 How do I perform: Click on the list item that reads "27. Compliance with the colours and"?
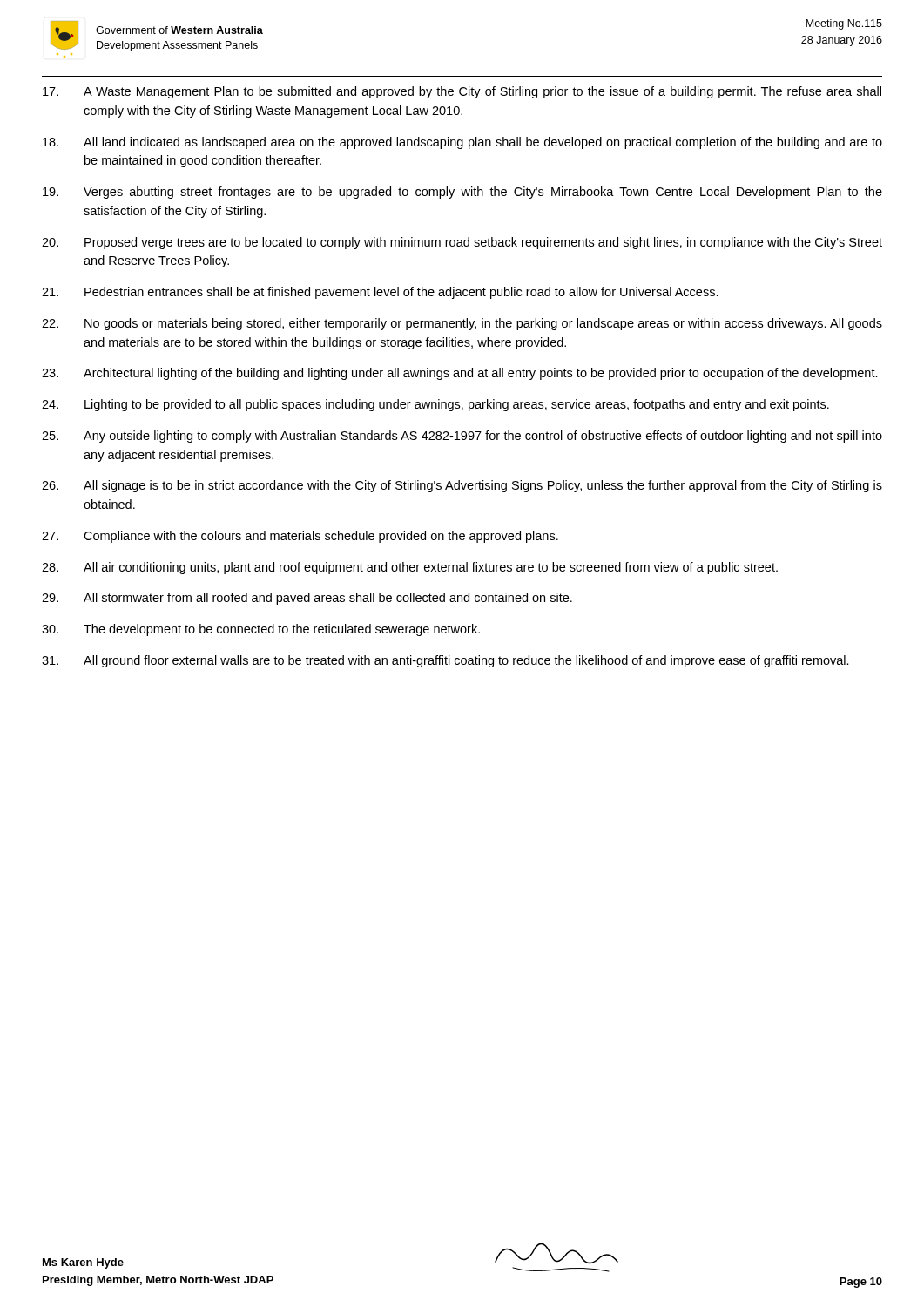(x=462, y=536)
